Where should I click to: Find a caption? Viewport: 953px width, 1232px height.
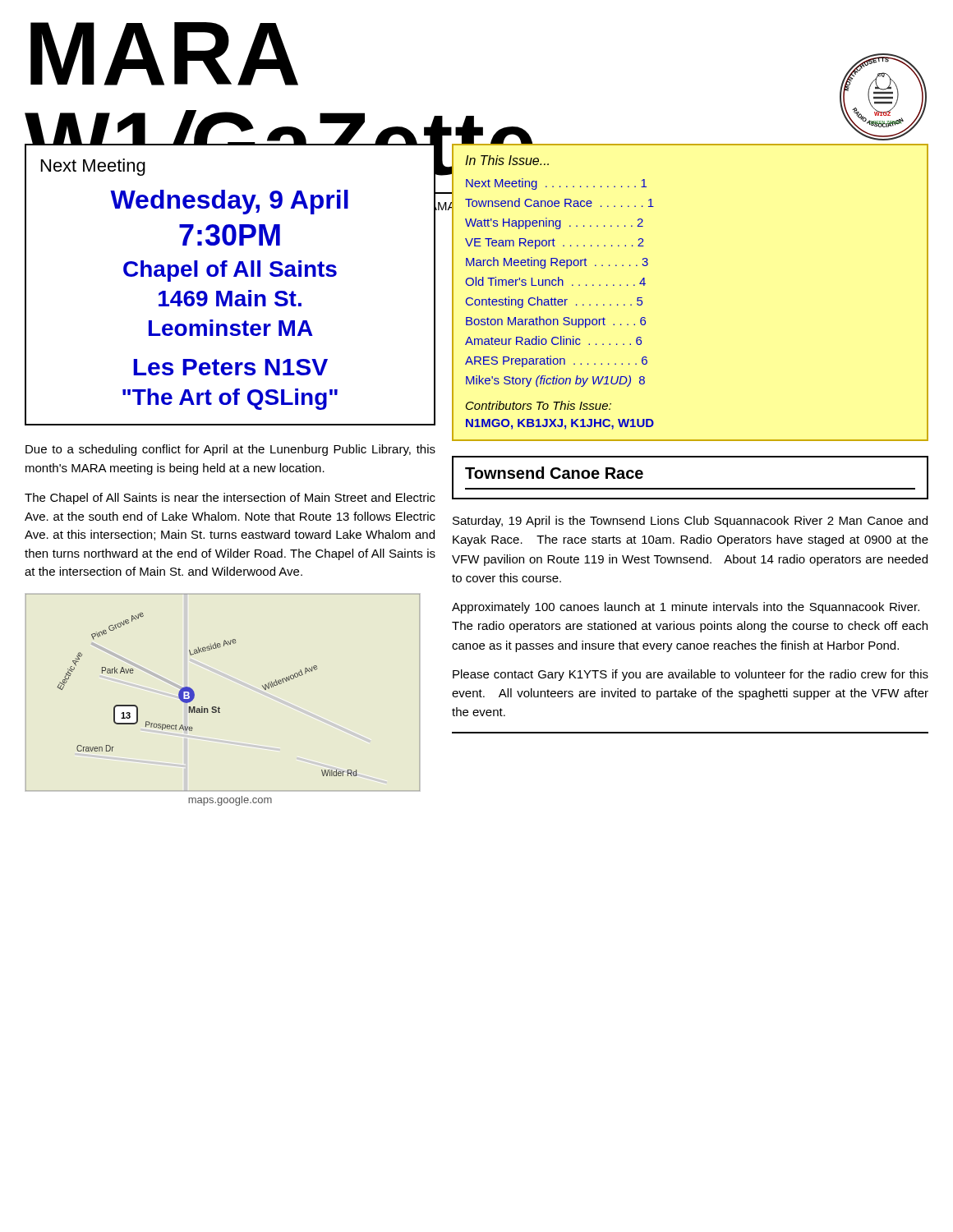click(x=230, y=799)
